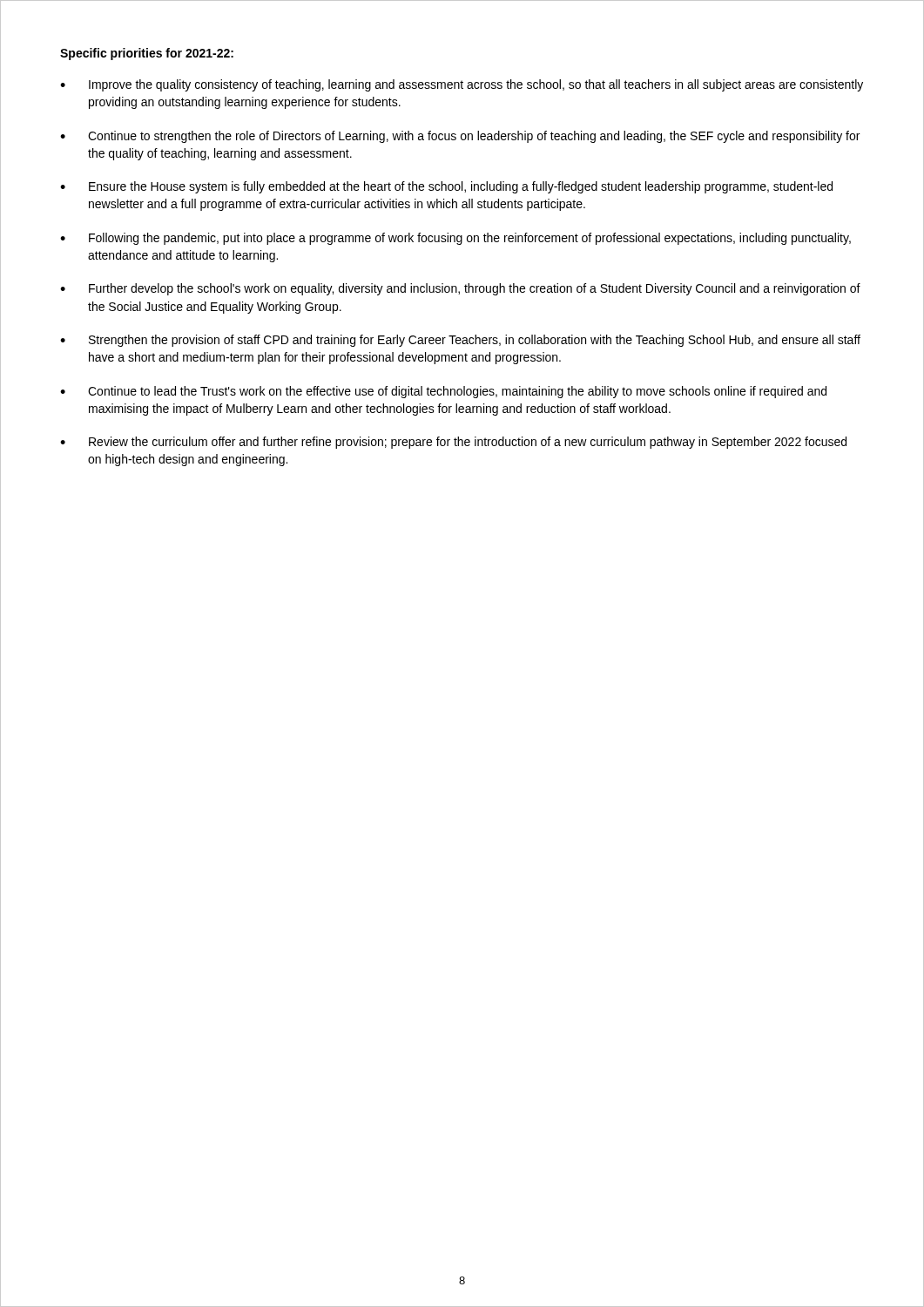924x1307 pixels.
Task: Click the passage that begins "• Review the curriculum offer and"
Action: click(x=462, y=451)
